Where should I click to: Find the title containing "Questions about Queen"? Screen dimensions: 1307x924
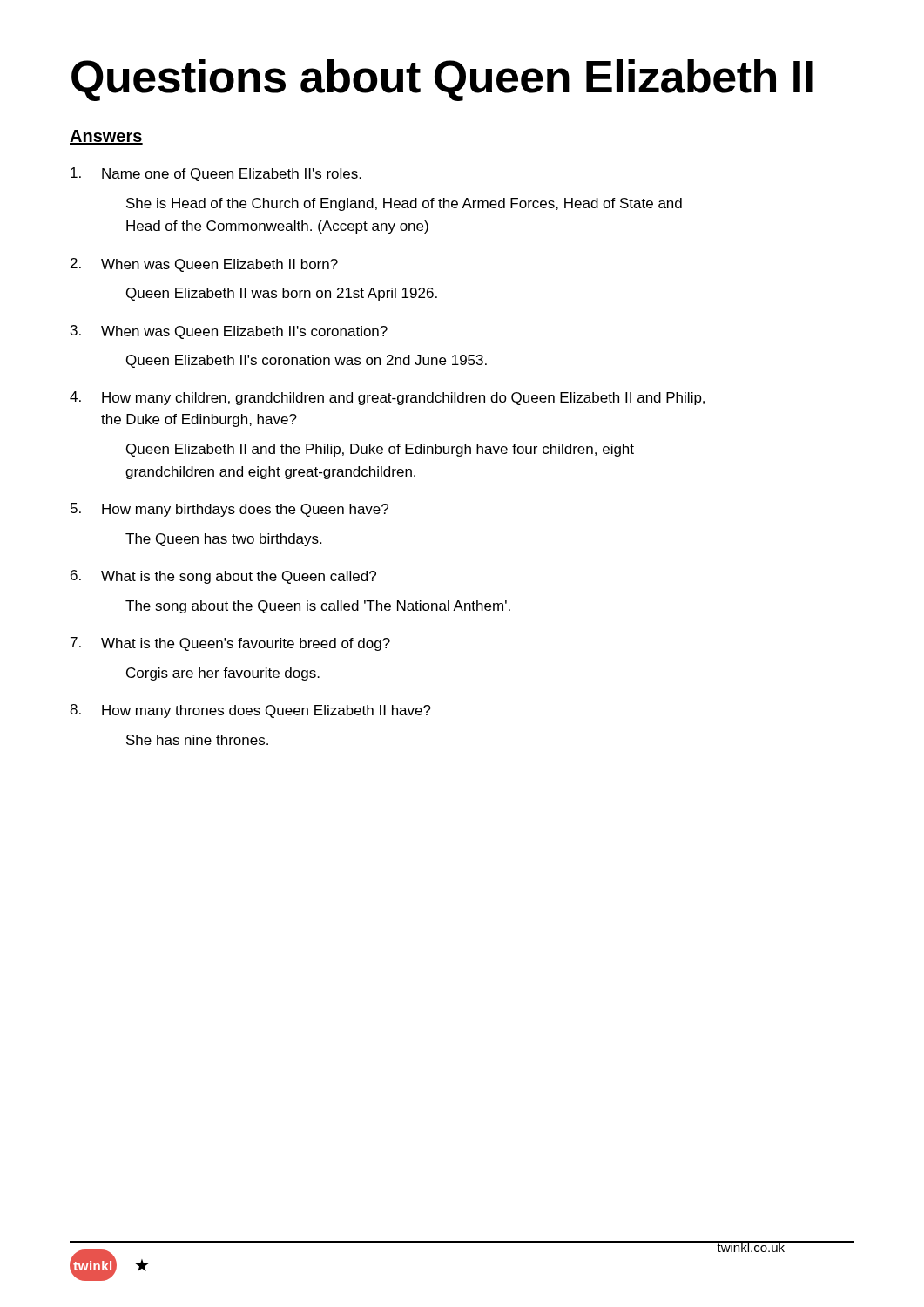coord(462,77)
